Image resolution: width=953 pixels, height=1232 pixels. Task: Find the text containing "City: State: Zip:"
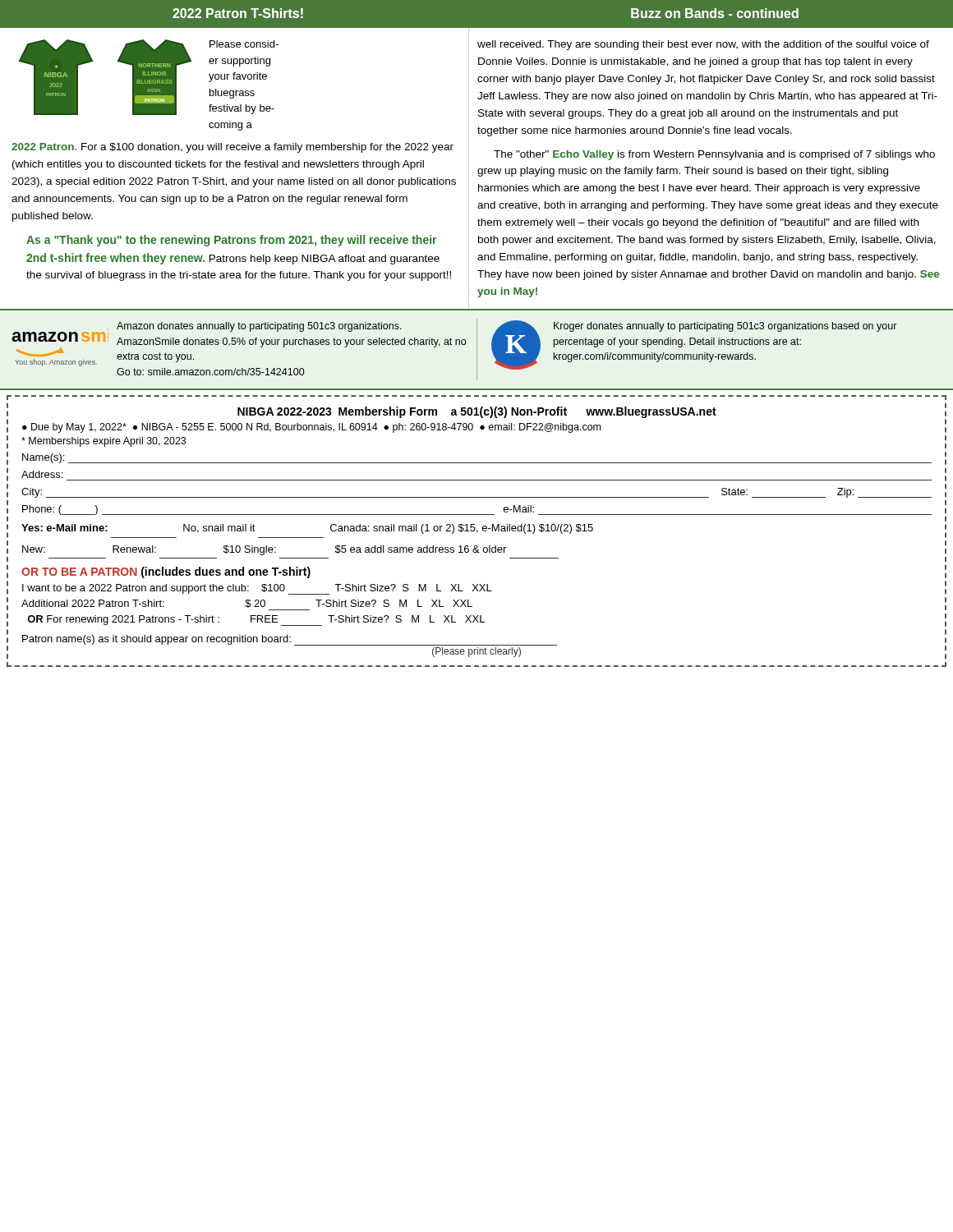pos(476,491)
